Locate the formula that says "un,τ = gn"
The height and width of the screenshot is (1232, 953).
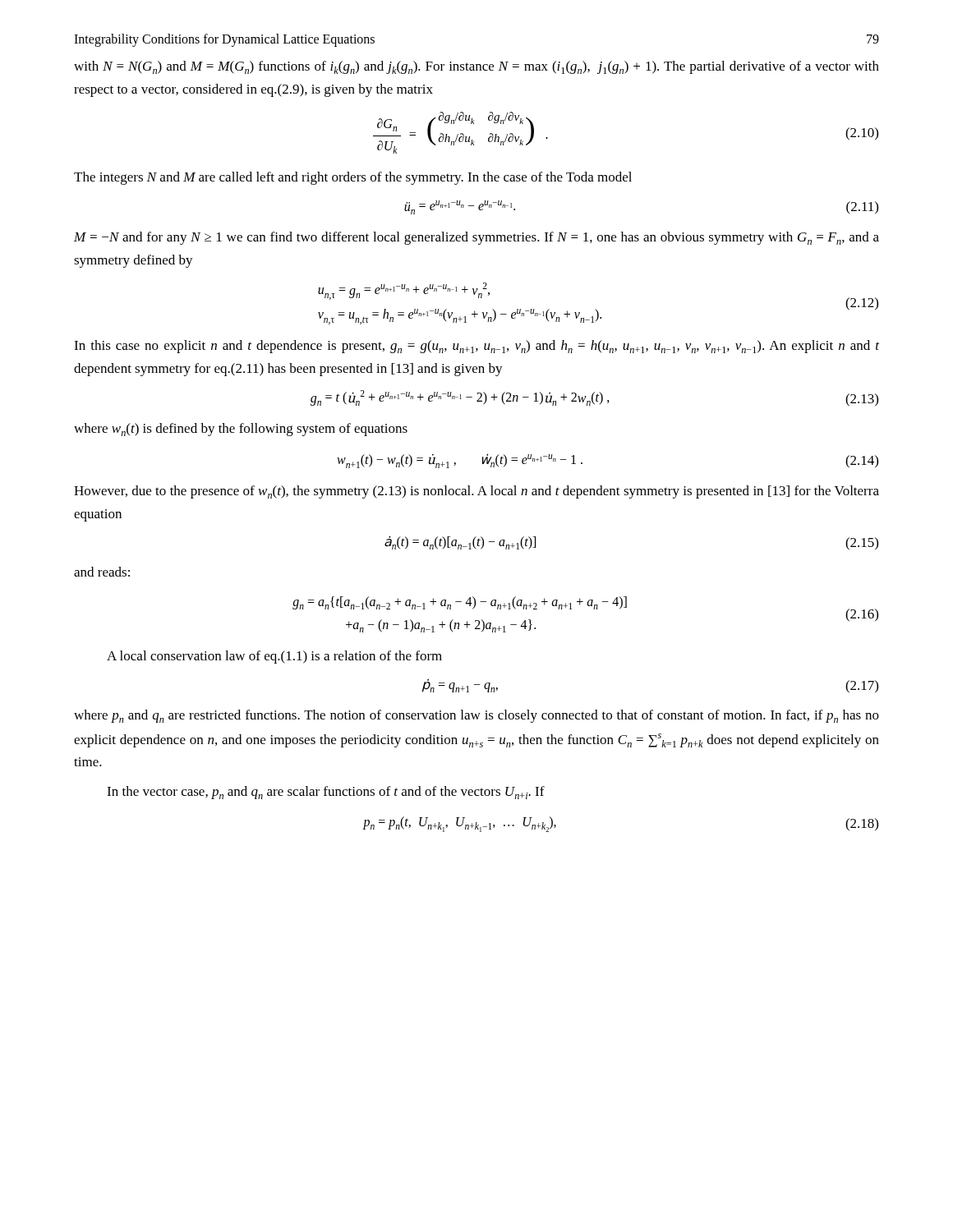point(476,303)
